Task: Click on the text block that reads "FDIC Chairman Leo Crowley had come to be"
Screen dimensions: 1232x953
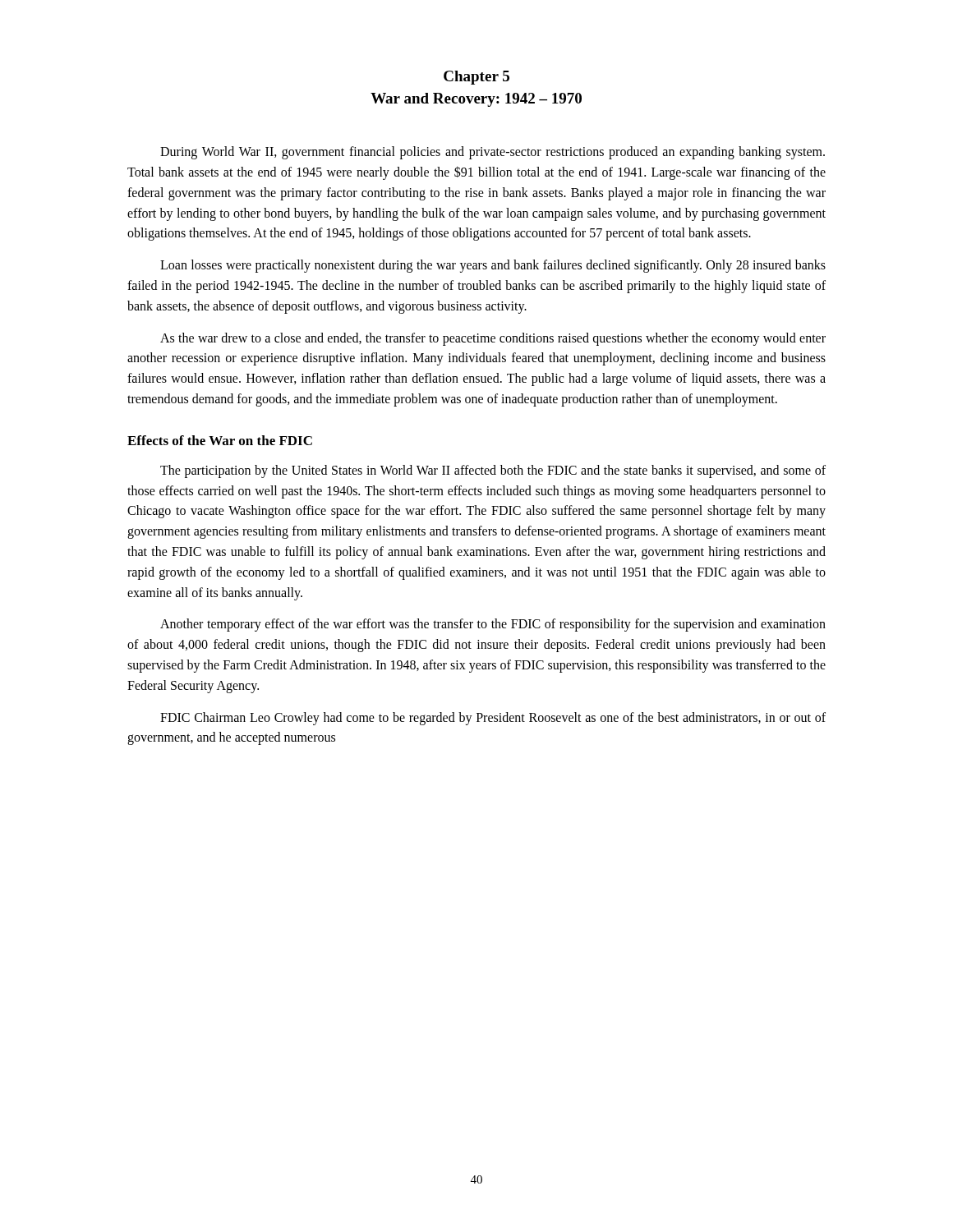Action: (476, 728)
